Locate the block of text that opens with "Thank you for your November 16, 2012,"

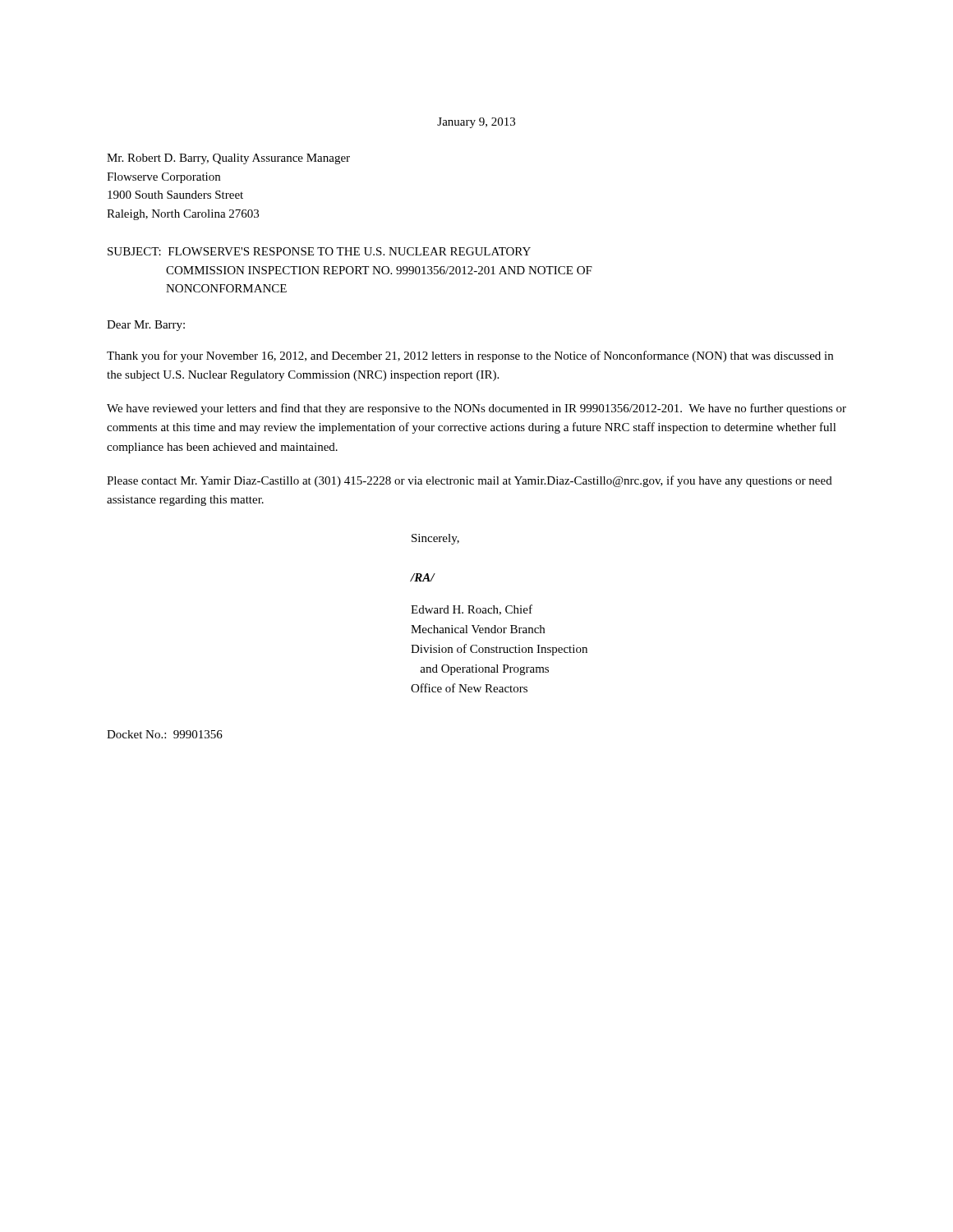click(x=470, y=365)
